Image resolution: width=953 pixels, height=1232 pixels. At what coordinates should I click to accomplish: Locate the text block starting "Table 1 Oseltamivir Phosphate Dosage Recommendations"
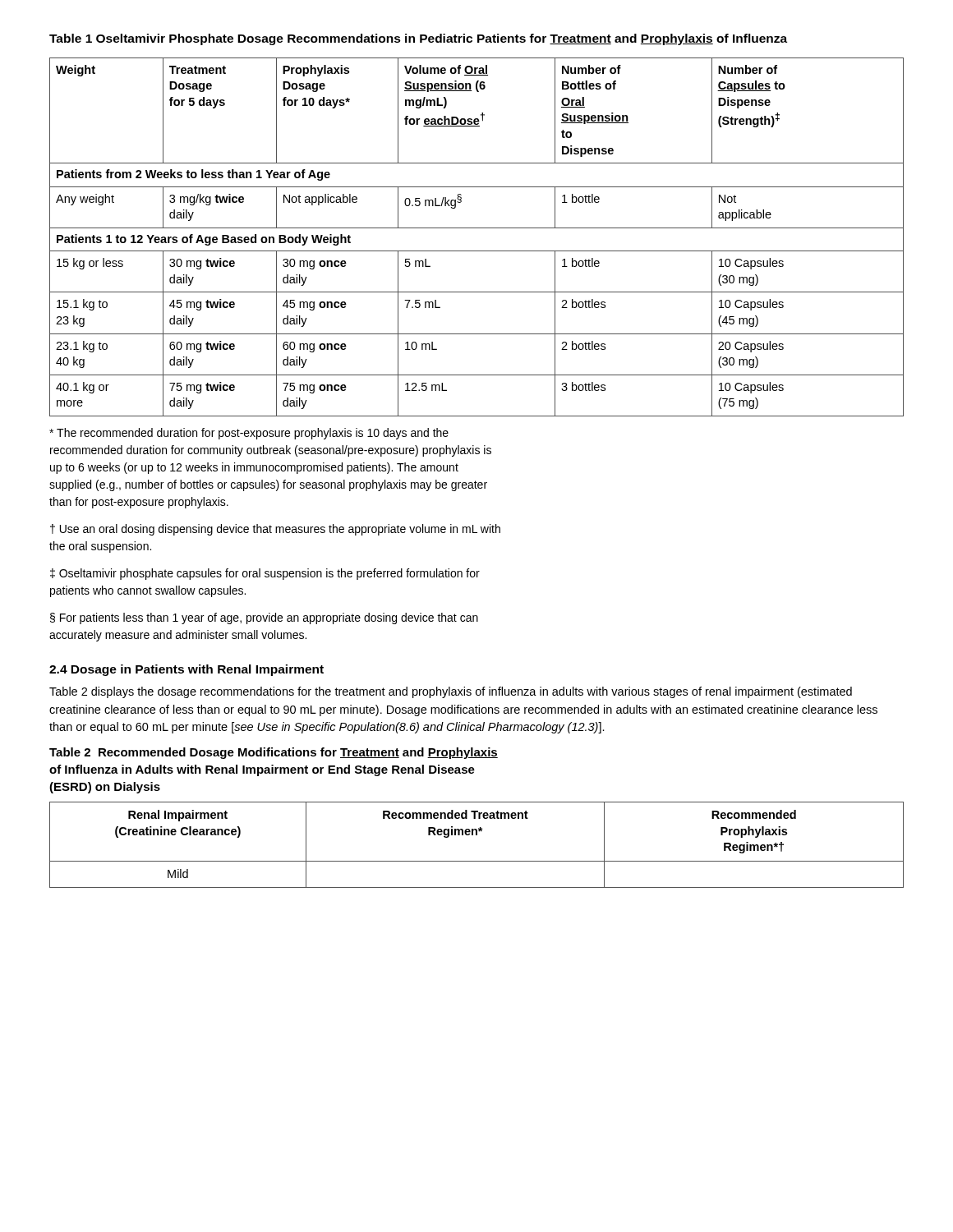418,38
